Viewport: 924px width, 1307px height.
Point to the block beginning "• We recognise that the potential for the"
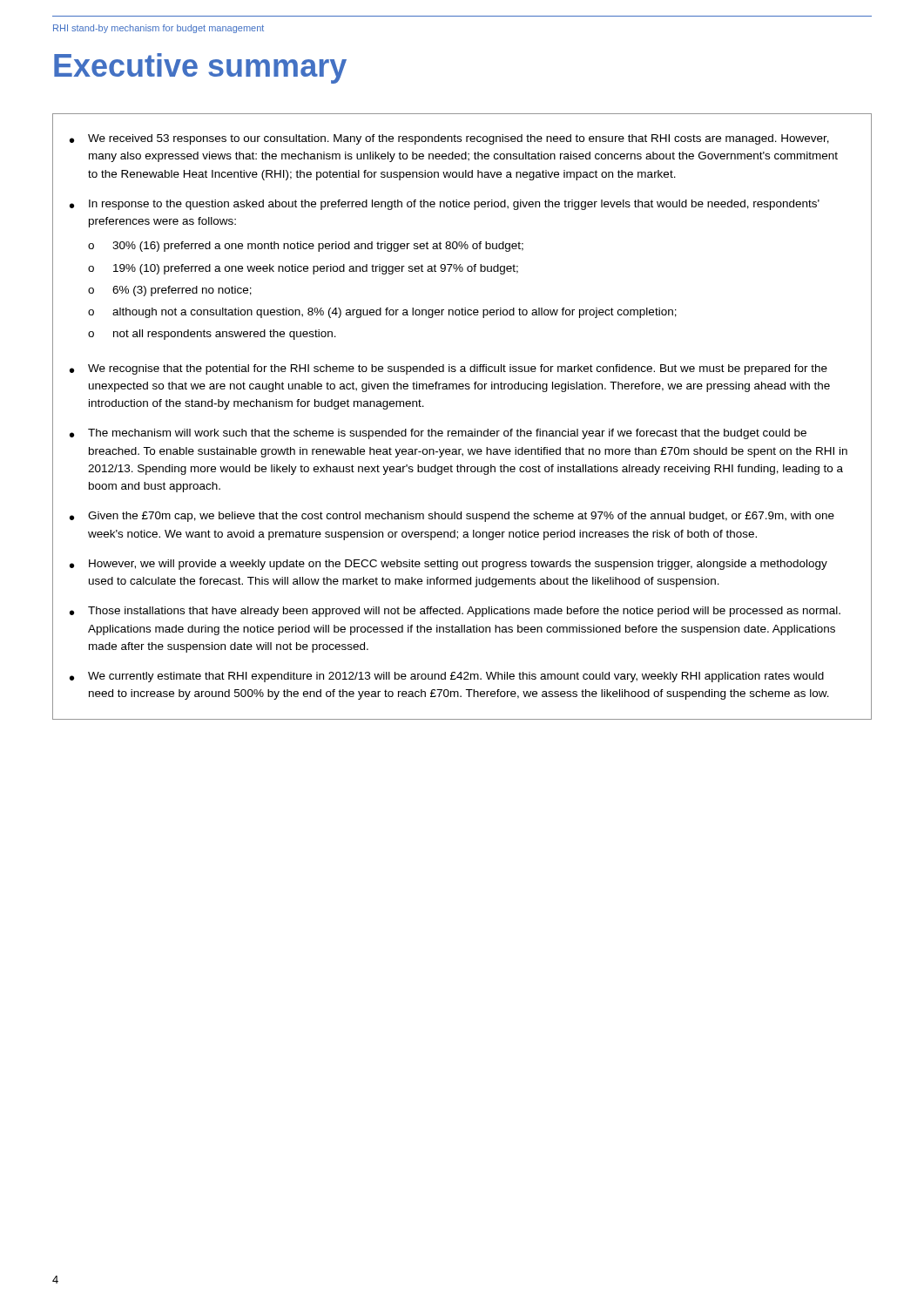coord(459,386)
